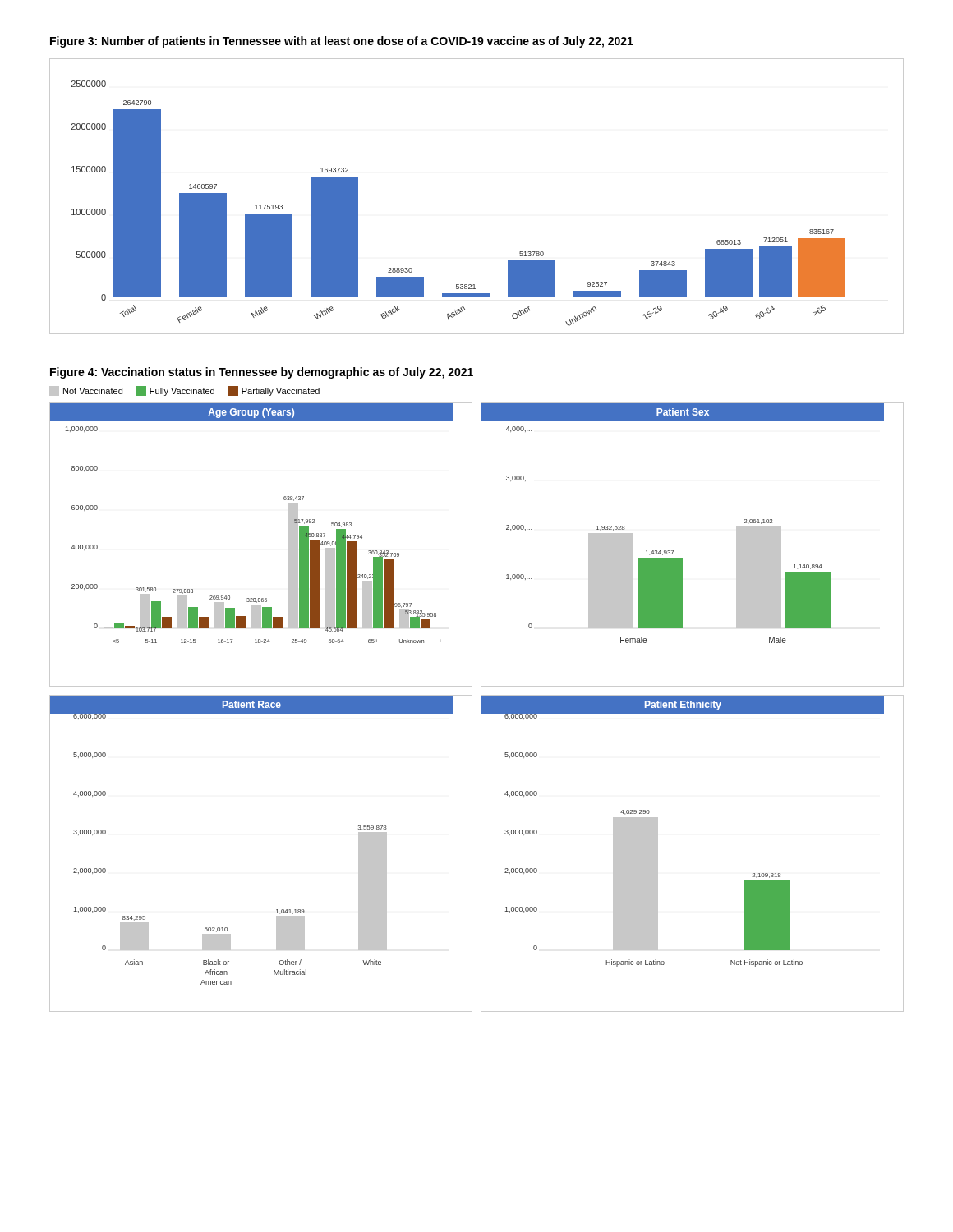
Task: Click on the passage starting "Figure 4: Vaccination status in Tennessee by"
Action: [x=261, y=372]
